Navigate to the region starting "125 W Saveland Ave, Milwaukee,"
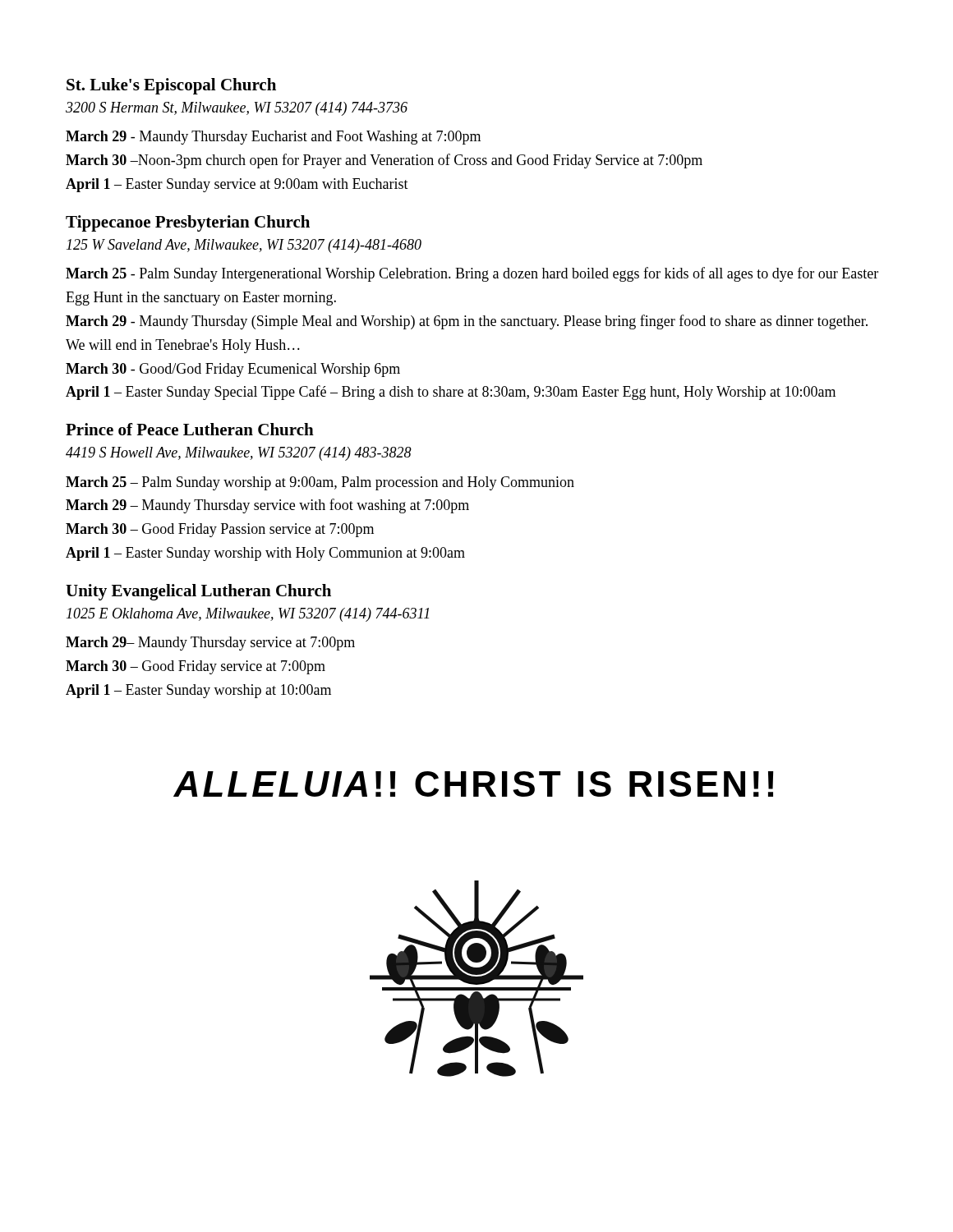Viewport: 953px width, 1232px height. (244, 245)
